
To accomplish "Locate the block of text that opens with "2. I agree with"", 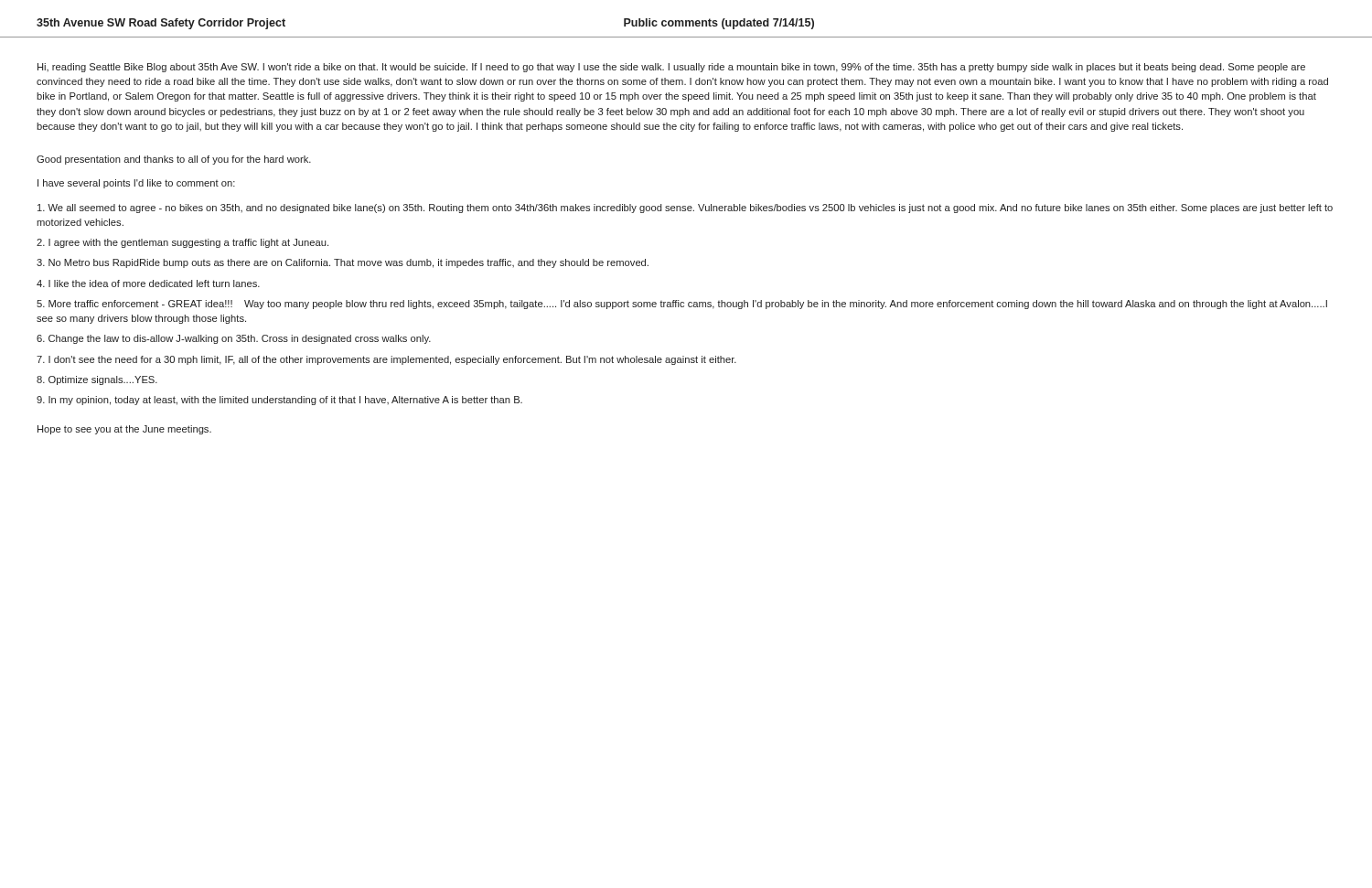I will coord(183,242).
